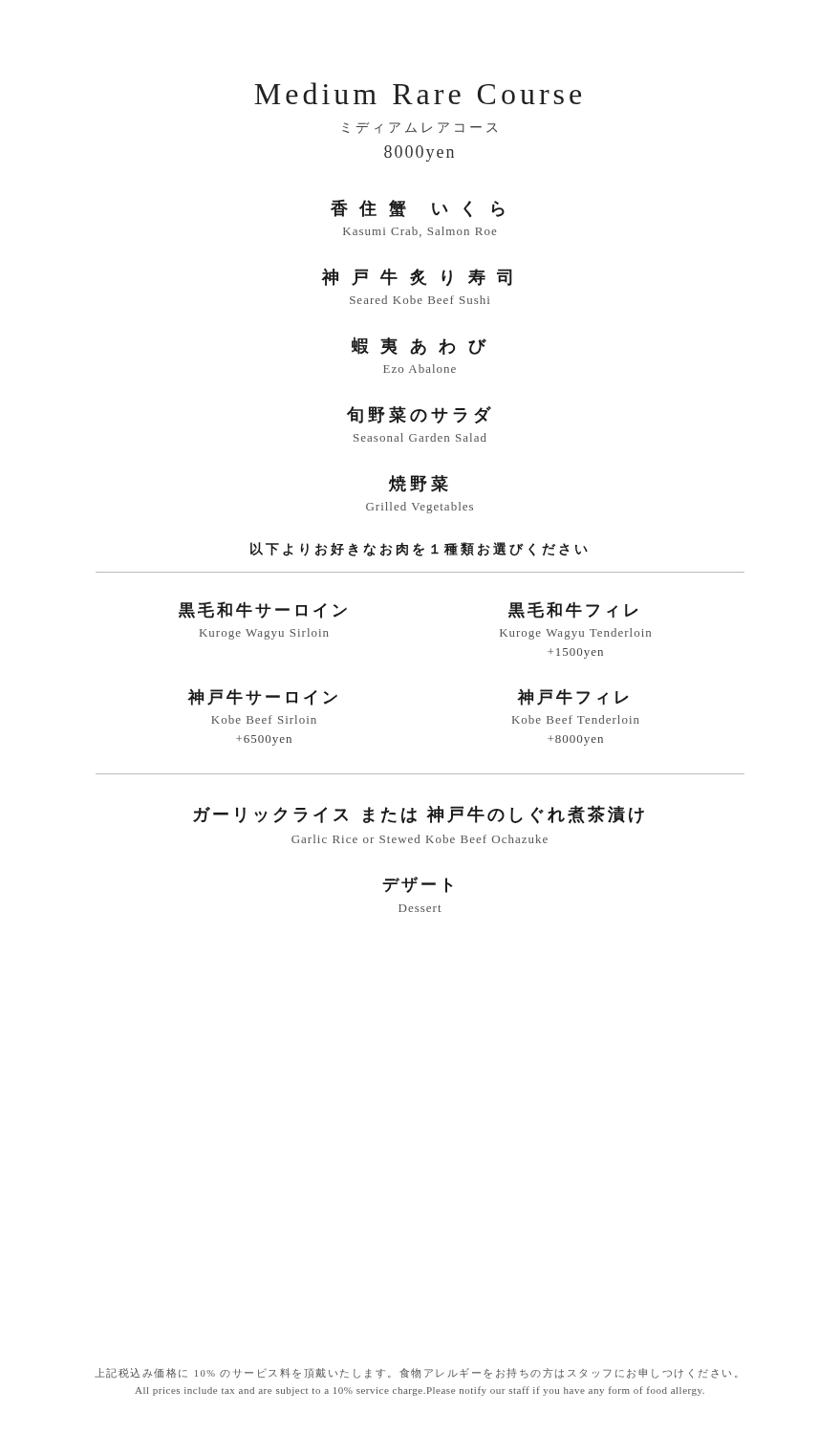Point to the element starting "上記税込み価格に 10% のサービス料を頂戴いたします。食物アレルギーをお持ちの方はスタッフにお申しつけください。 All prices include tax and"
This screenshot has width=840, height=1434.
click(420, 1381)
